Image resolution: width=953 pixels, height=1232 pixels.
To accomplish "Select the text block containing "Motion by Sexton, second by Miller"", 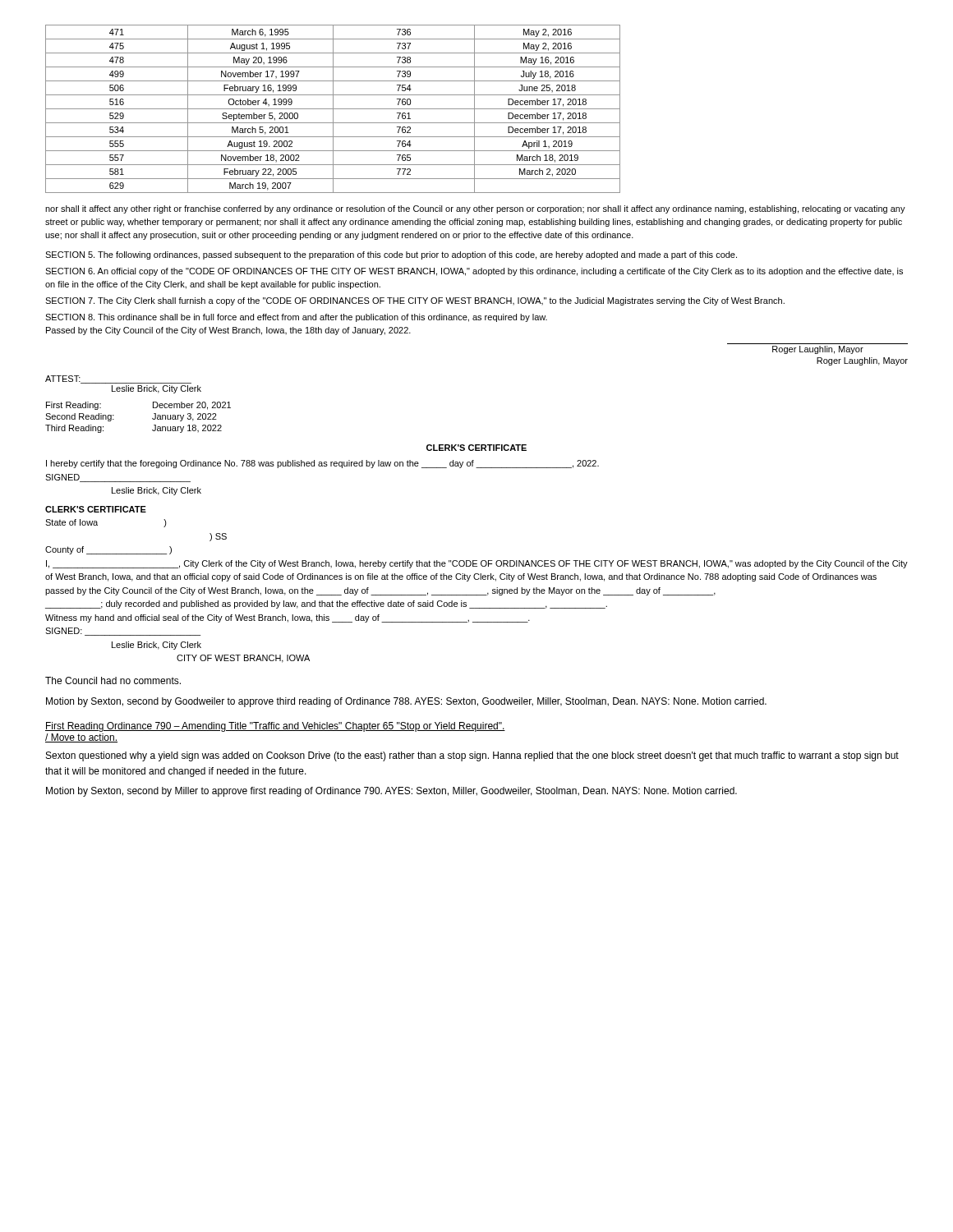I will [x=391, y=791].
